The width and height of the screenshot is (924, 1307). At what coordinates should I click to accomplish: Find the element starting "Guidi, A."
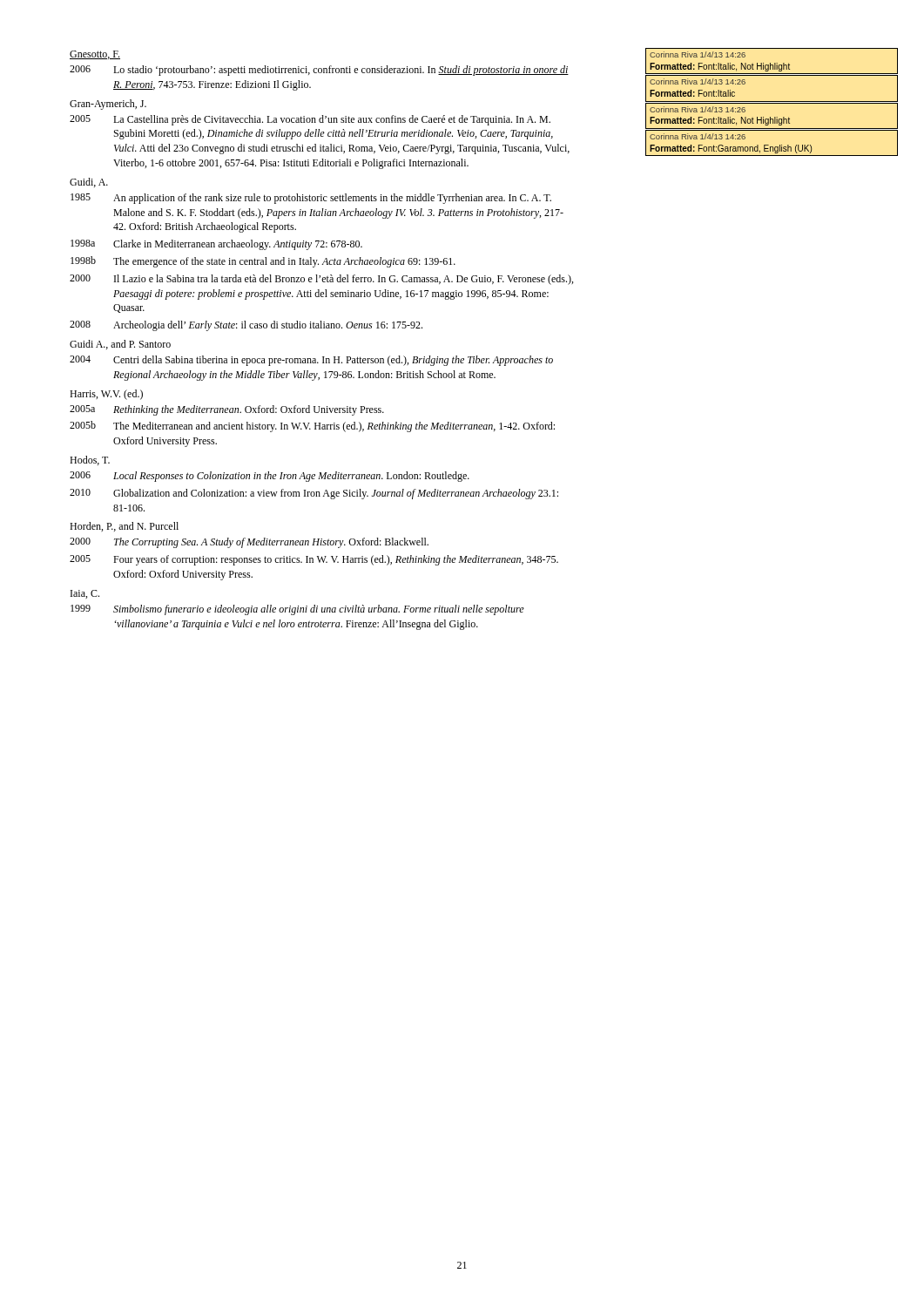[89, 182]
